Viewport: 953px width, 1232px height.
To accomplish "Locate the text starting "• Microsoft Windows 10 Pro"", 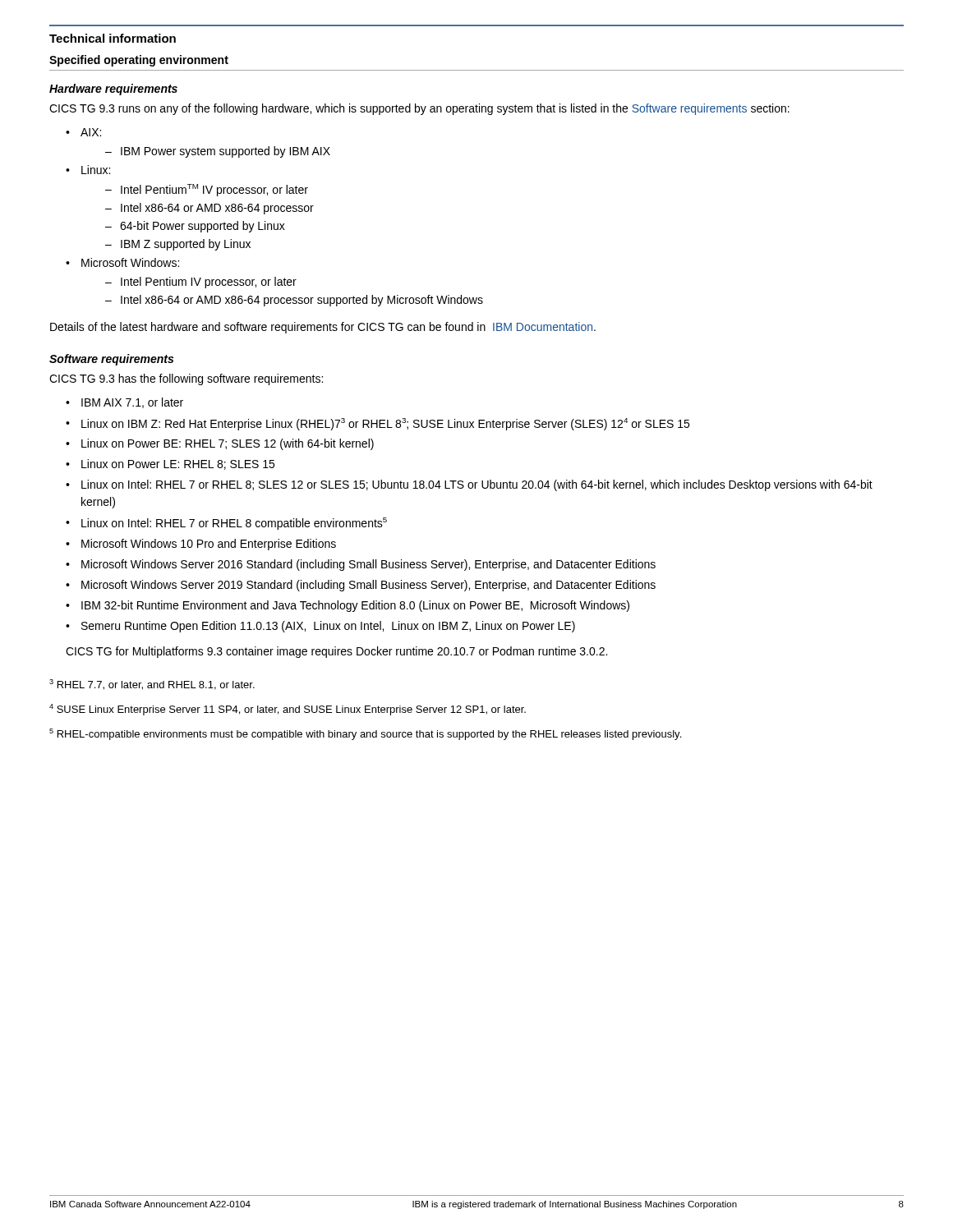I will [x=201, y=544].
